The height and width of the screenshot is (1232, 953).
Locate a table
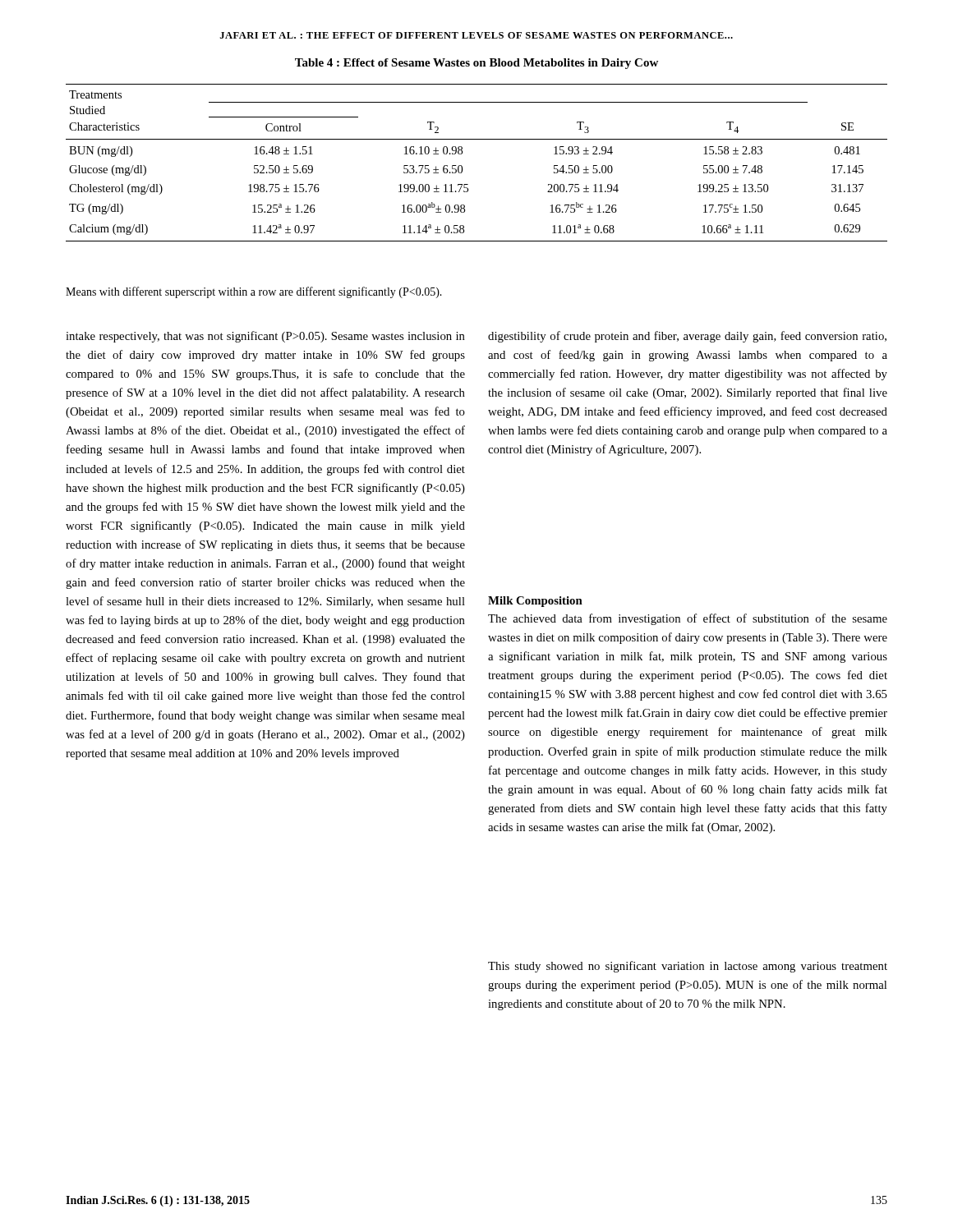coord(476,163)
